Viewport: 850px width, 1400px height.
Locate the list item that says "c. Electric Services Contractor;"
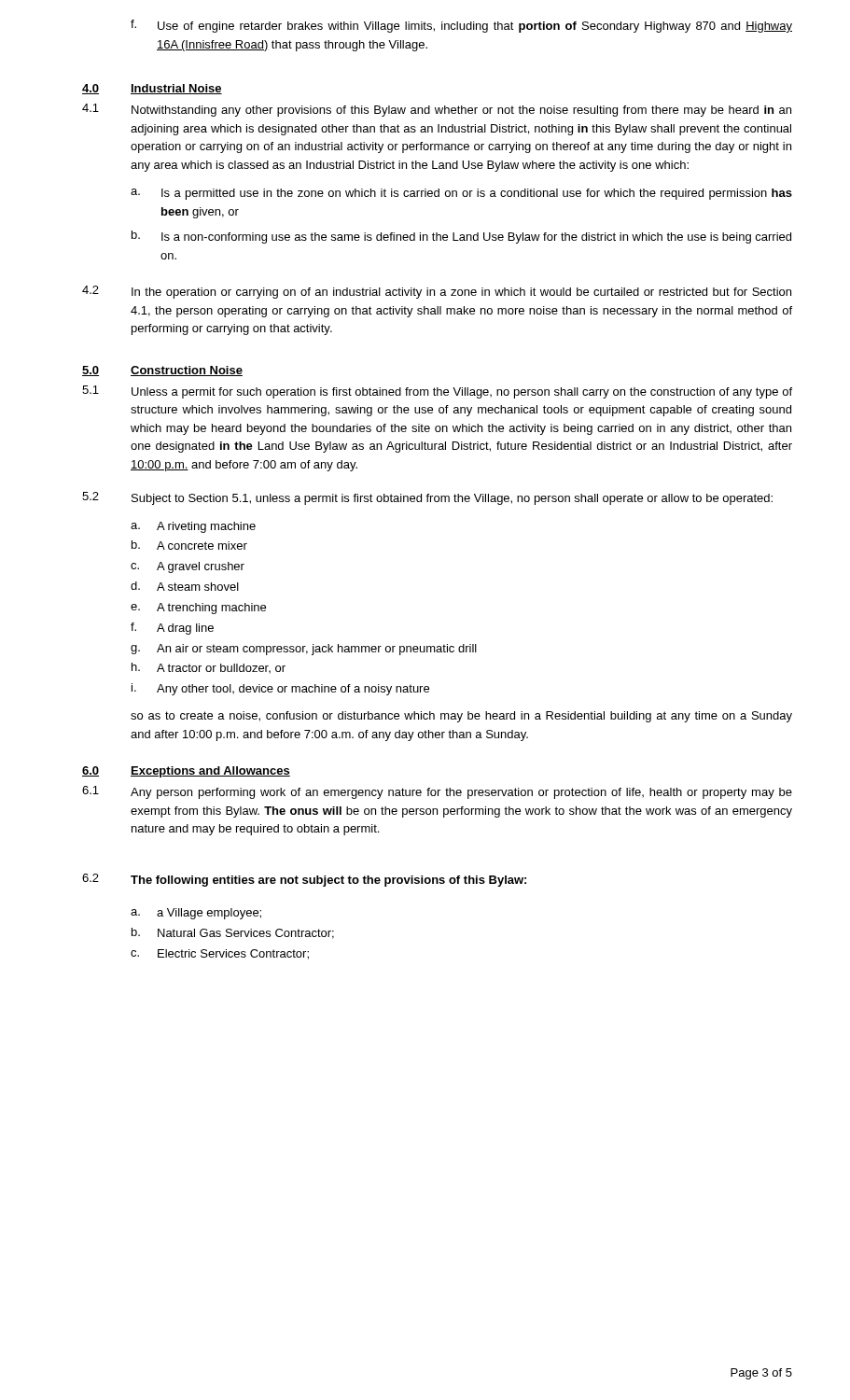point(220,954)
